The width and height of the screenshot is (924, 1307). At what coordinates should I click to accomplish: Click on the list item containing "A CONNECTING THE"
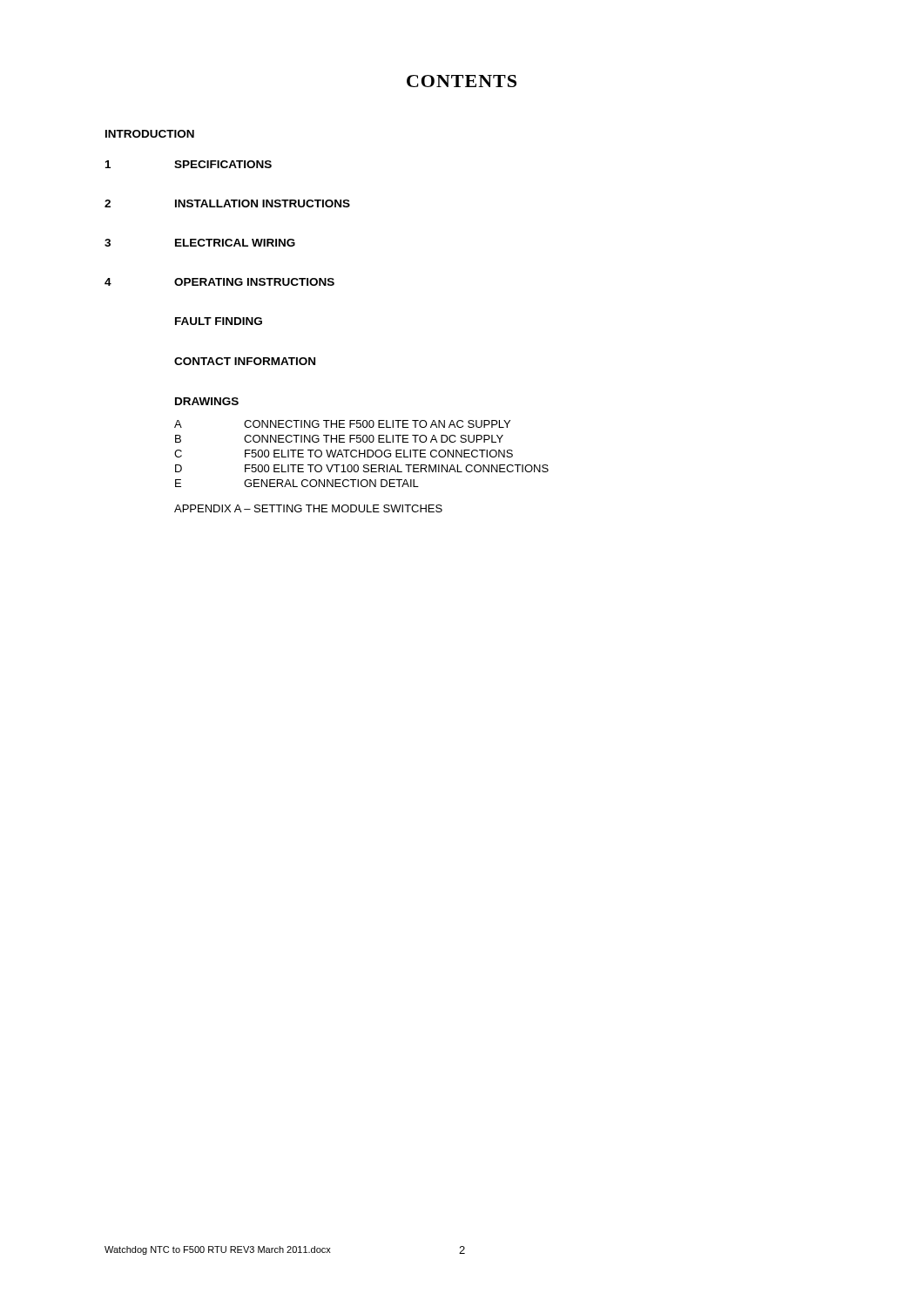[343, 424]
